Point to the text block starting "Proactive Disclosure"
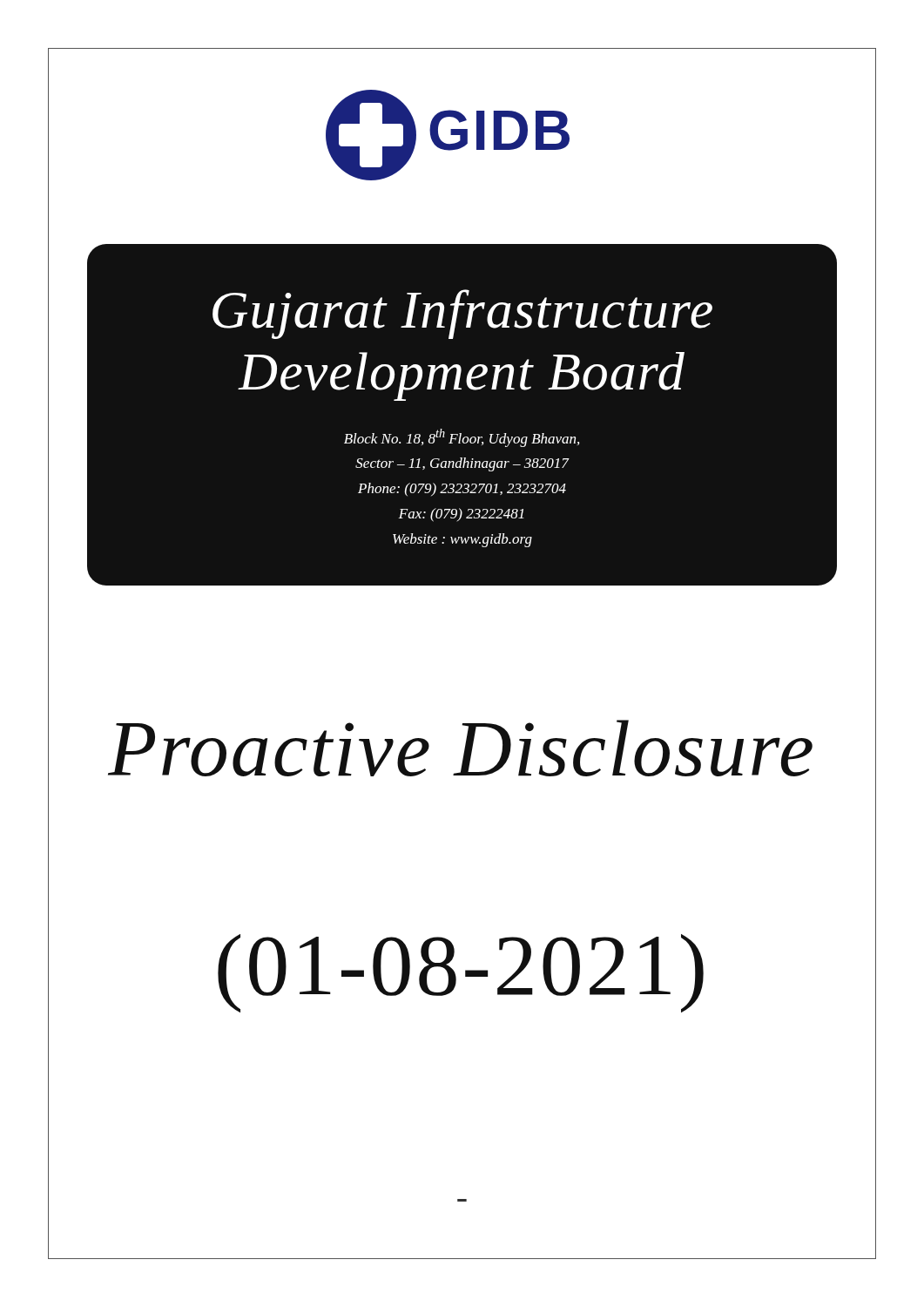This screenshot has height=1307, width=924. click(462, 749)
